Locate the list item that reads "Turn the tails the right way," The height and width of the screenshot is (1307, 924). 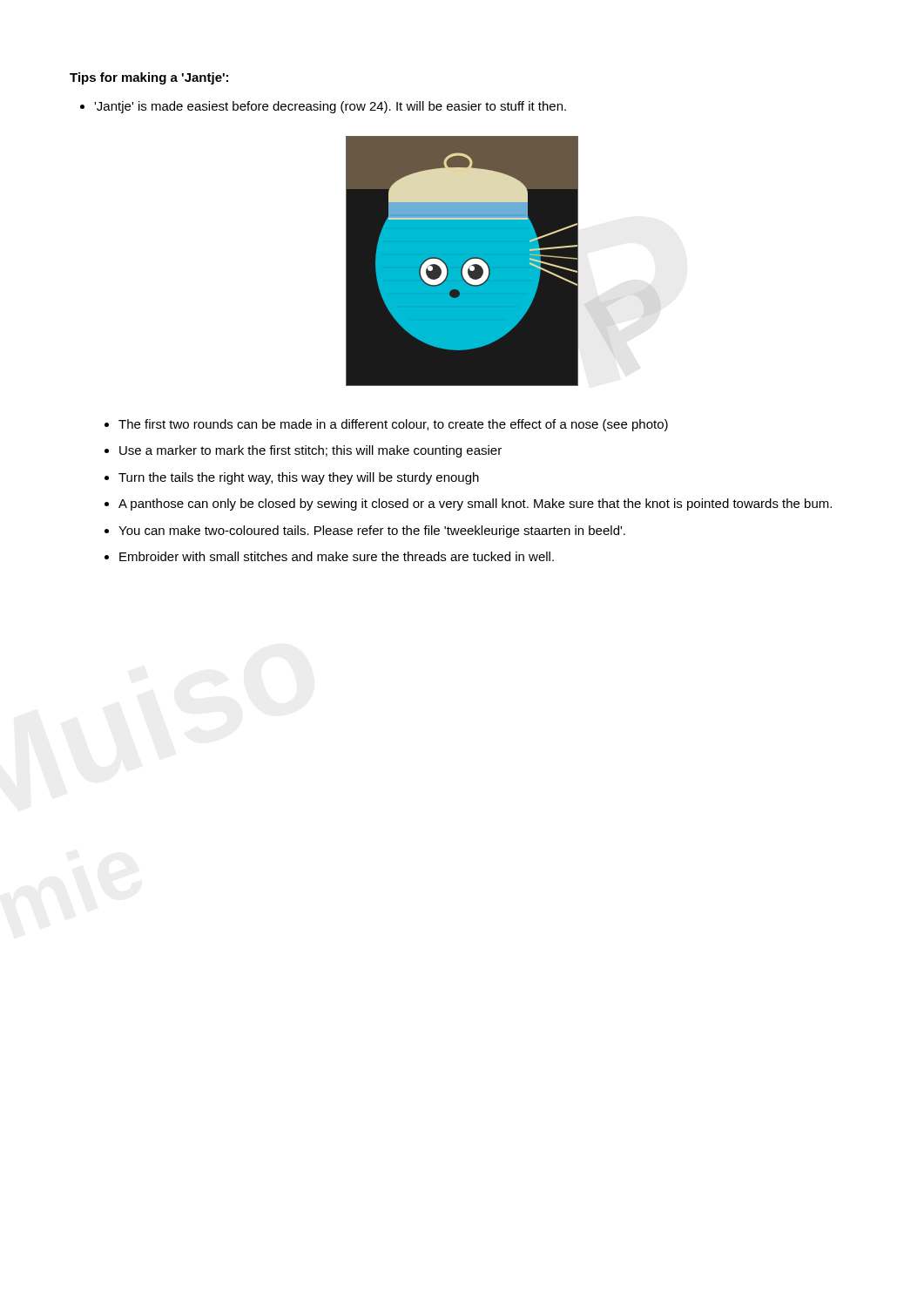tap(299, 477)
